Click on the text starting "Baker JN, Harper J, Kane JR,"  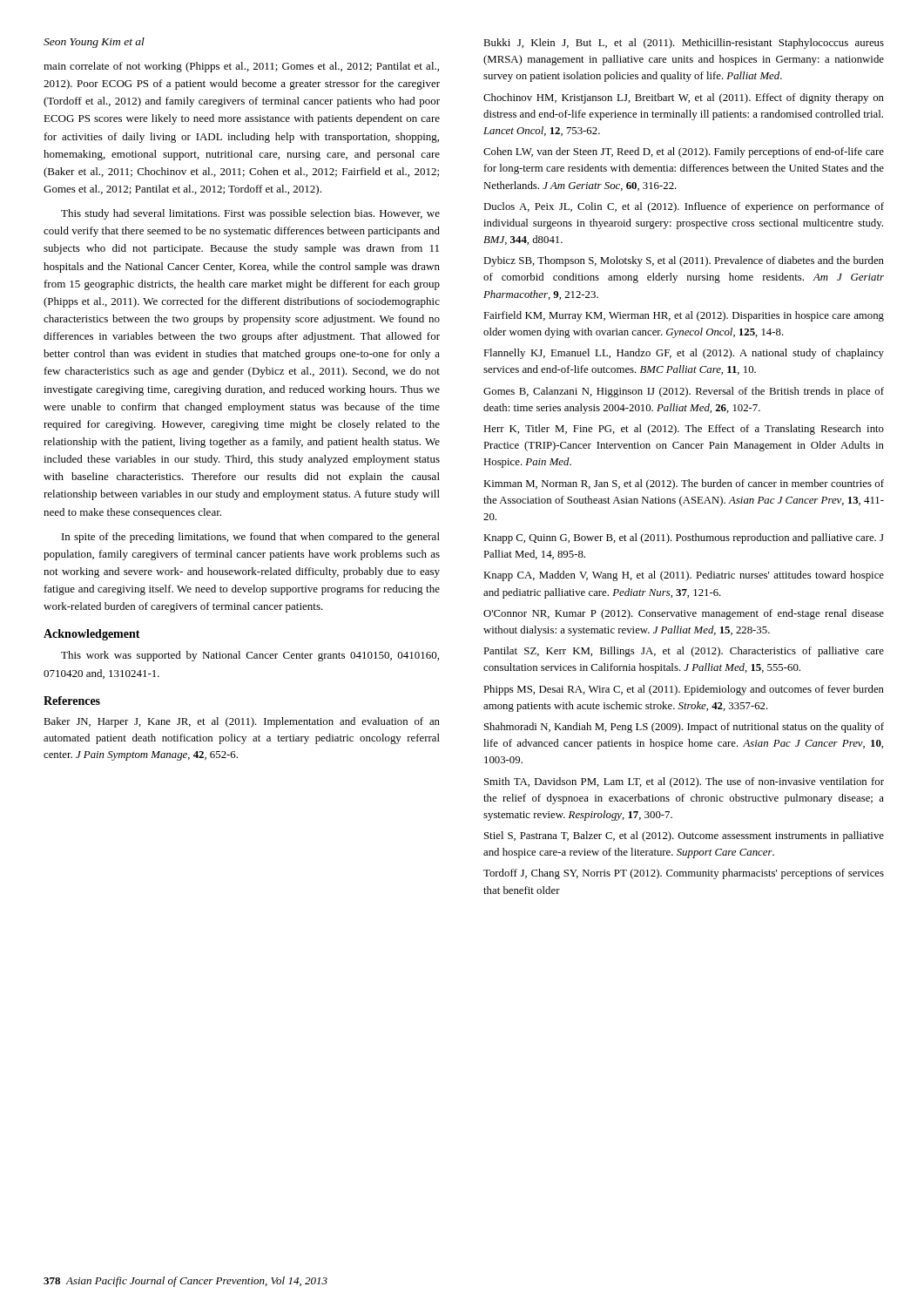[x=242, y=738]
